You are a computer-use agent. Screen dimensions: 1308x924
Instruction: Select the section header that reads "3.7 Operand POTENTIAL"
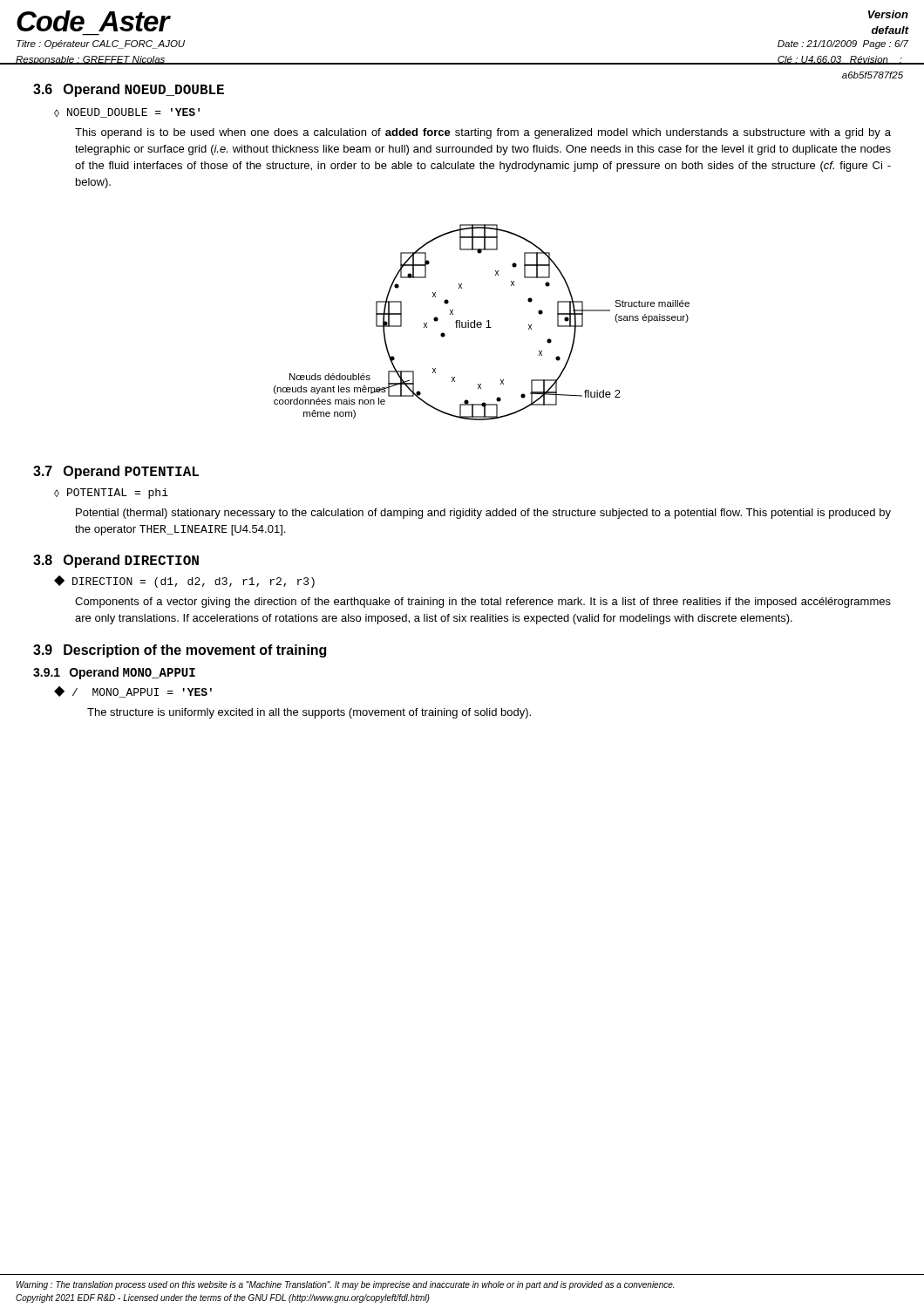tap(116, 473)
